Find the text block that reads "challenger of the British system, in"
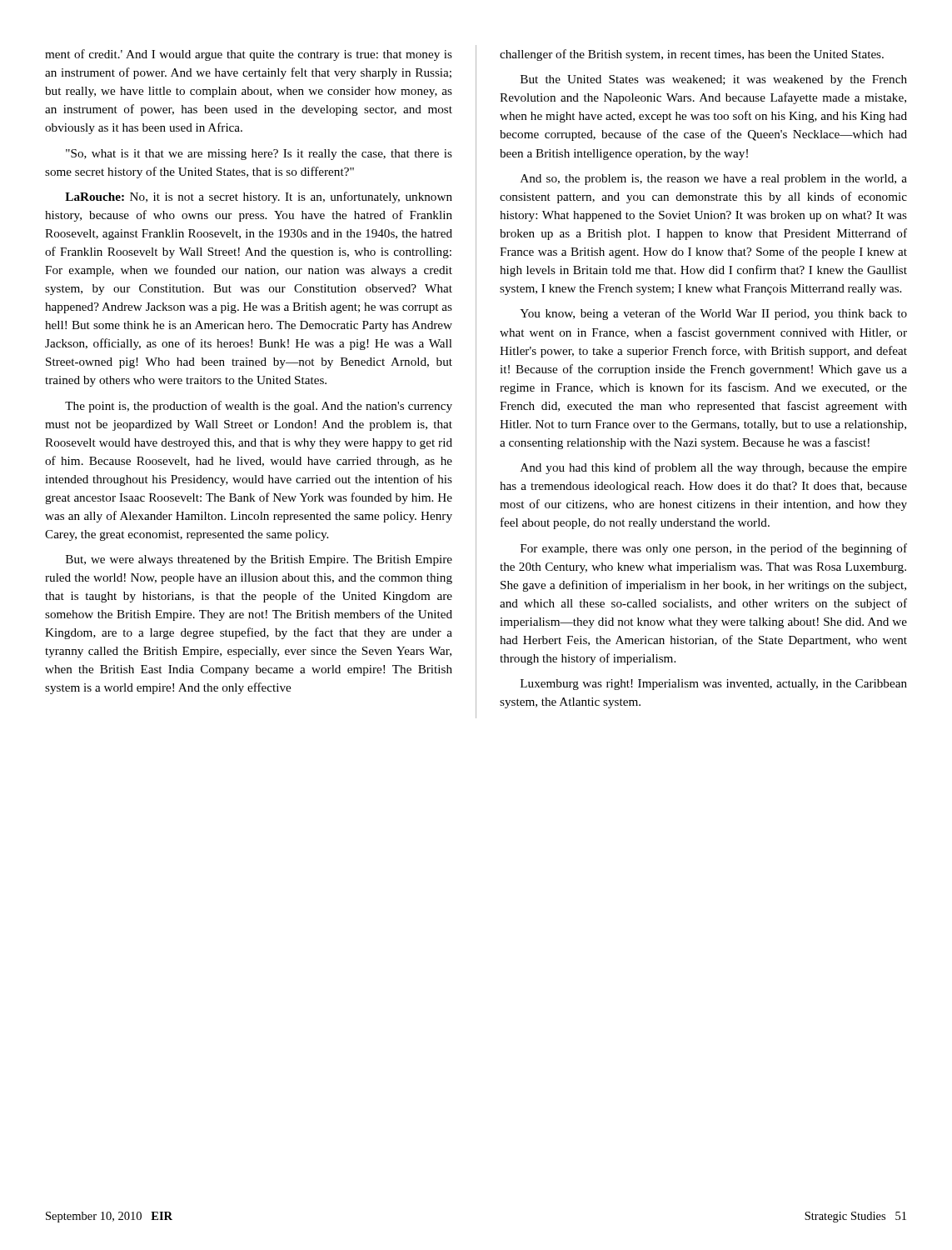Screen dimensions: 1250x952 click(x=703, y=378)
